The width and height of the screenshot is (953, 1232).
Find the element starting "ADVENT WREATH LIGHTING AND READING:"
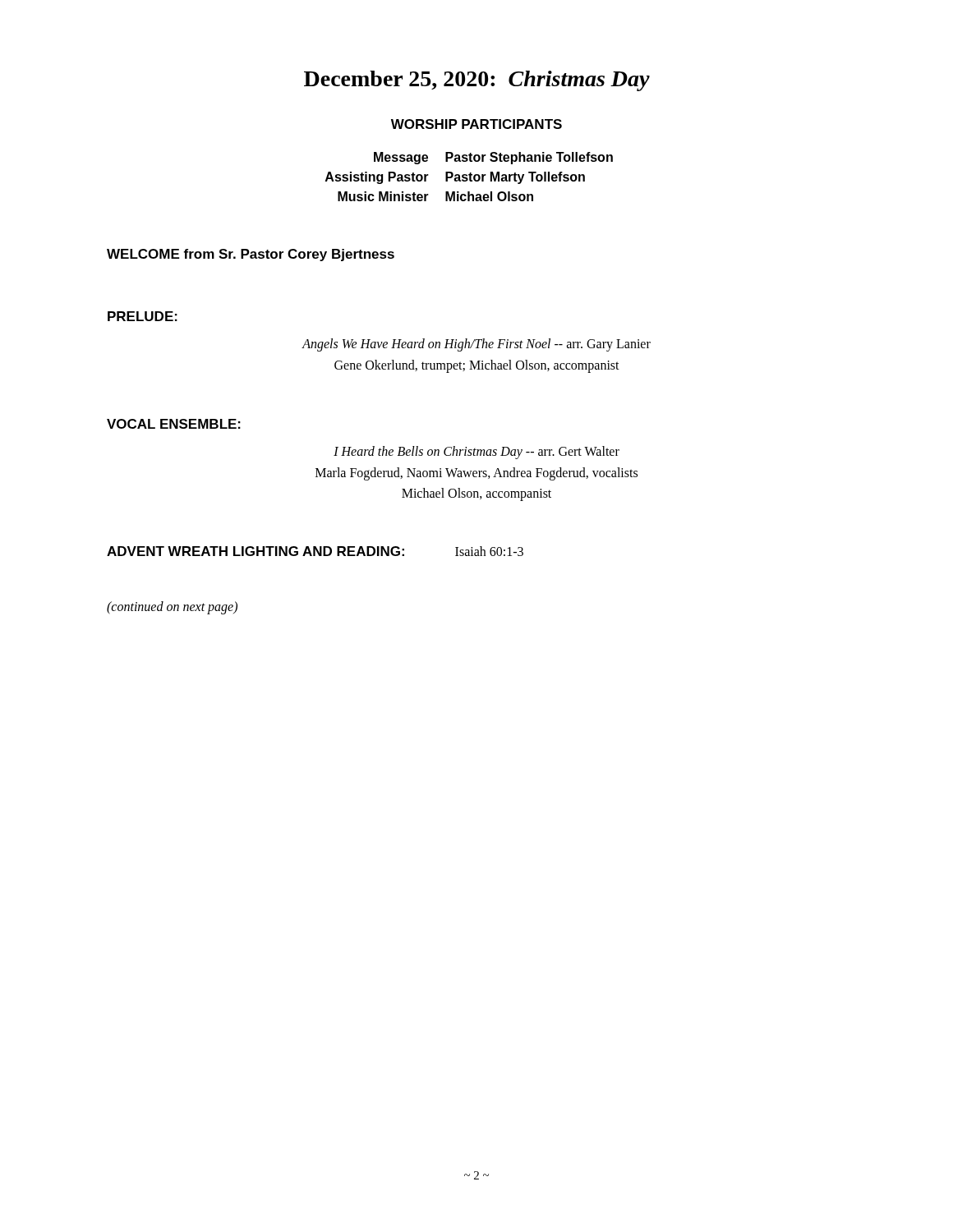pyautogui.click(x=315, y=552)
